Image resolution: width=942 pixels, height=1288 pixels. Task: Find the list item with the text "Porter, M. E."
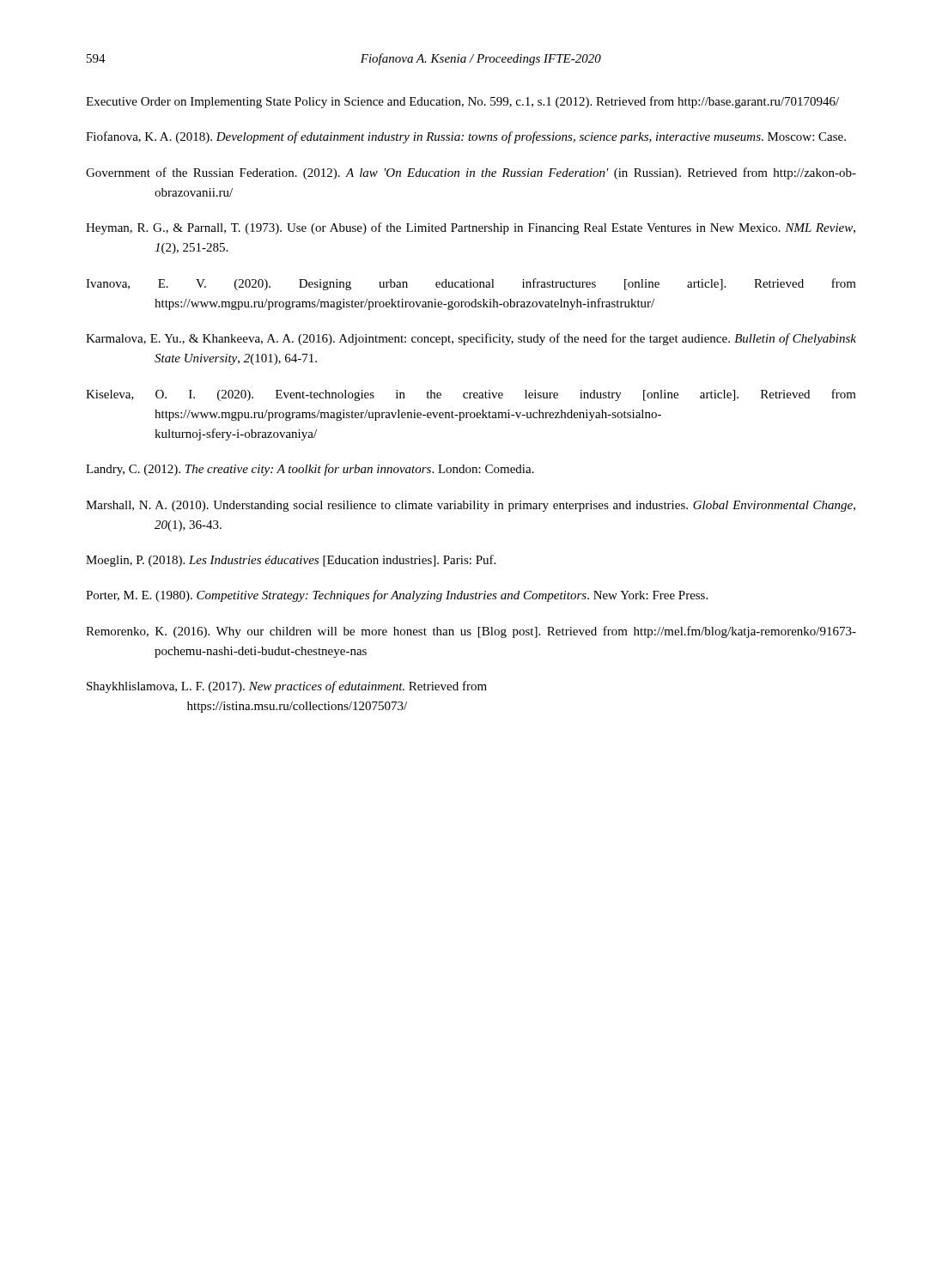(397, 595)
